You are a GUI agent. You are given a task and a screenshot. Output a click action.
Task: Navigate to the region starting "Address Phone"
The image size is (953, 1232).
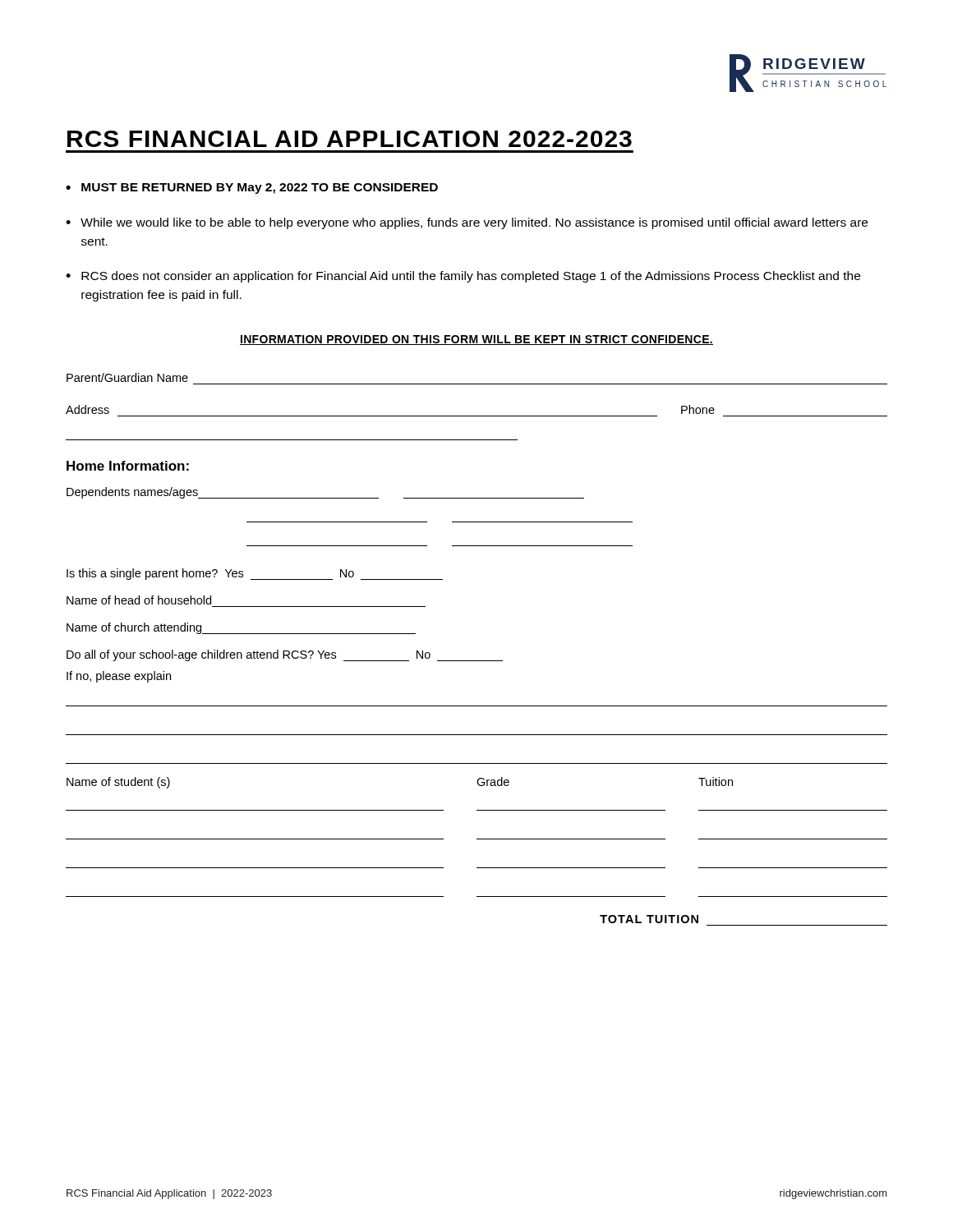(x=476, y=409)
